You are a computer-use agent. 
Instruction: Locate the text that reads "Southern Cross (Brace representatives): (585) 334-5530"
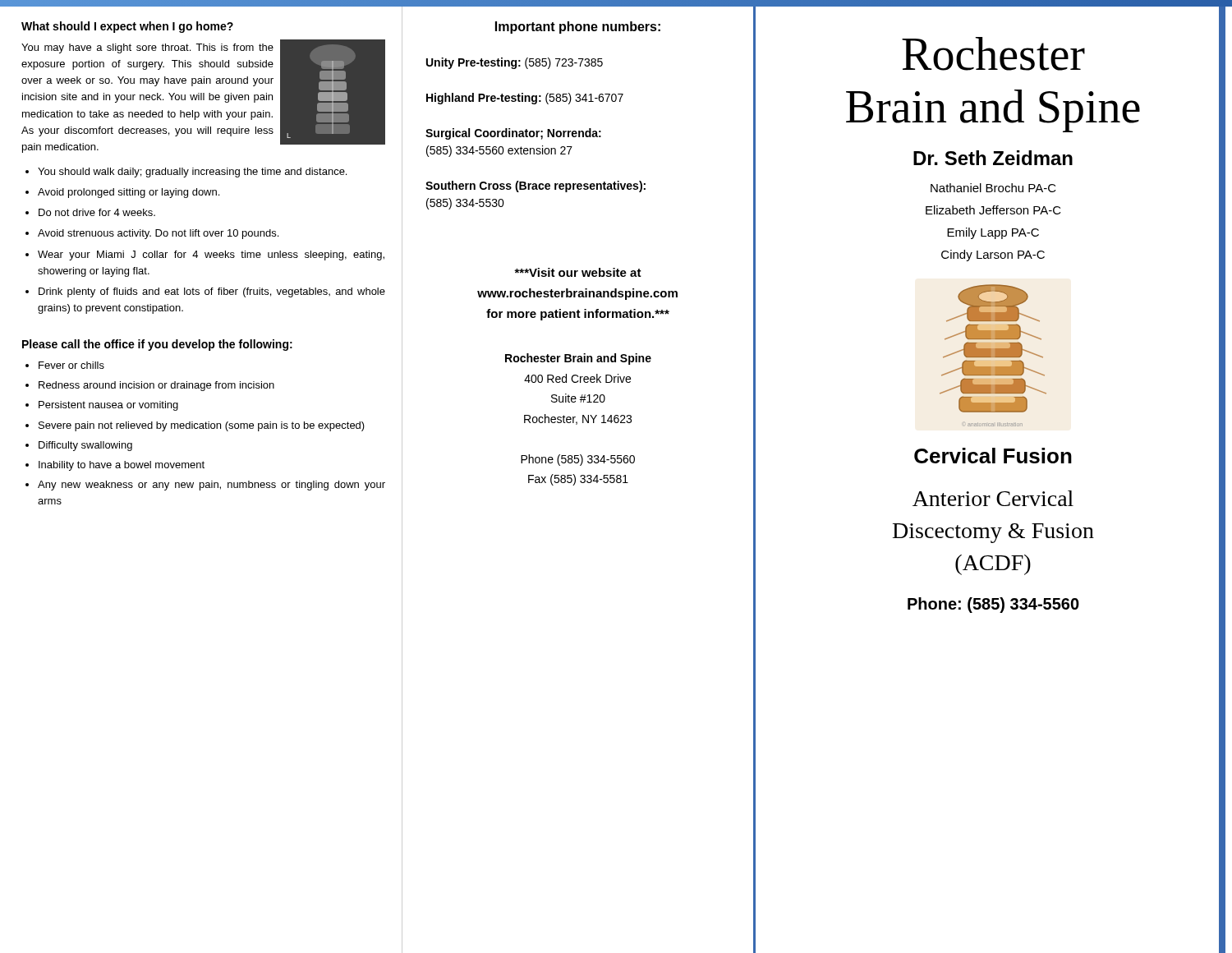click(x=536, y=194)
